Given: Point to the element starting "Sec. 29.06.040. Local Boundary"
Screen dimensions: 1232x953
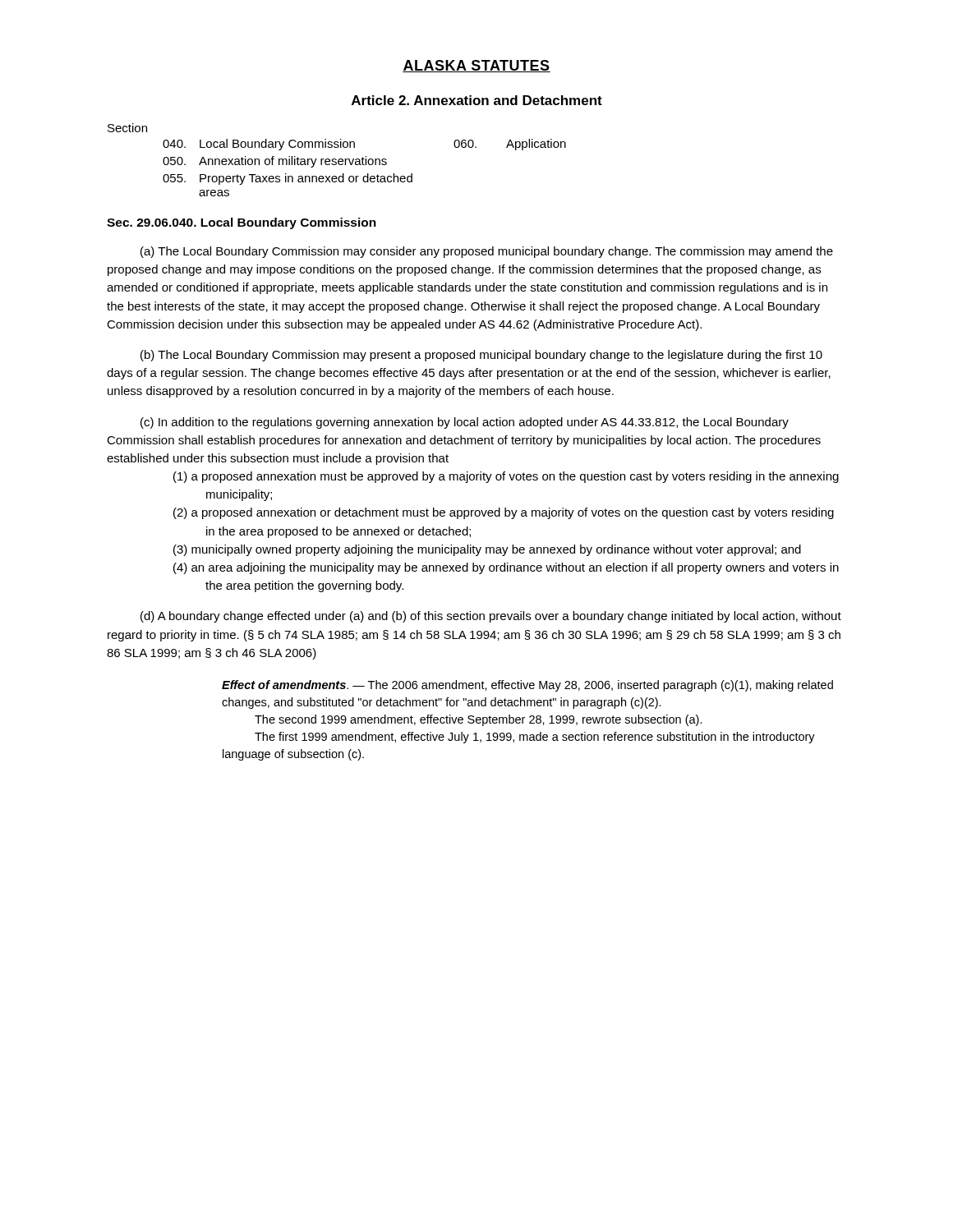Looking at the screenshot, I should click(x=242, y=222).
